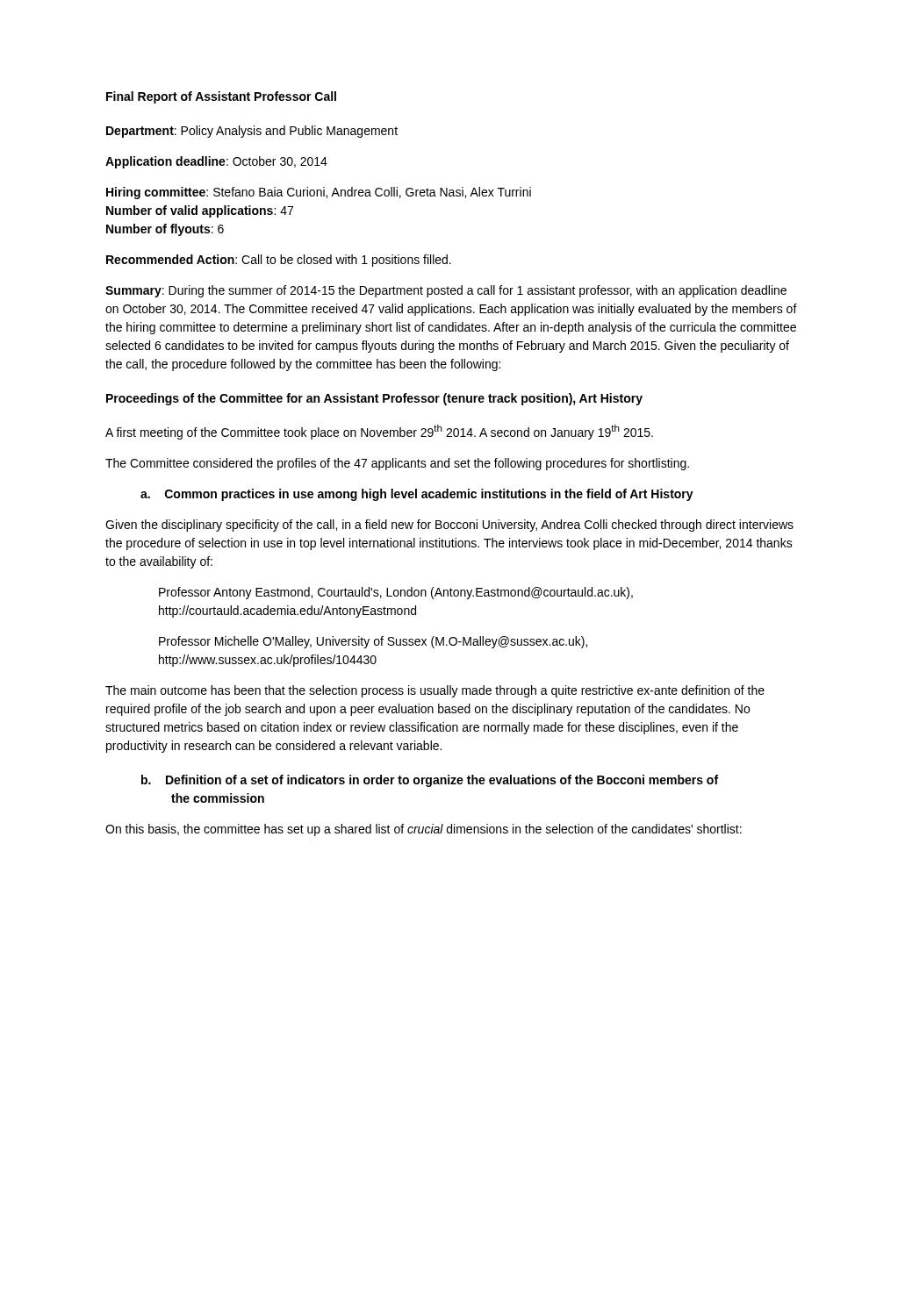Select the text block starting "A first meeting of the Committee took place"
Screen dimensions: 1316x905
452,431
